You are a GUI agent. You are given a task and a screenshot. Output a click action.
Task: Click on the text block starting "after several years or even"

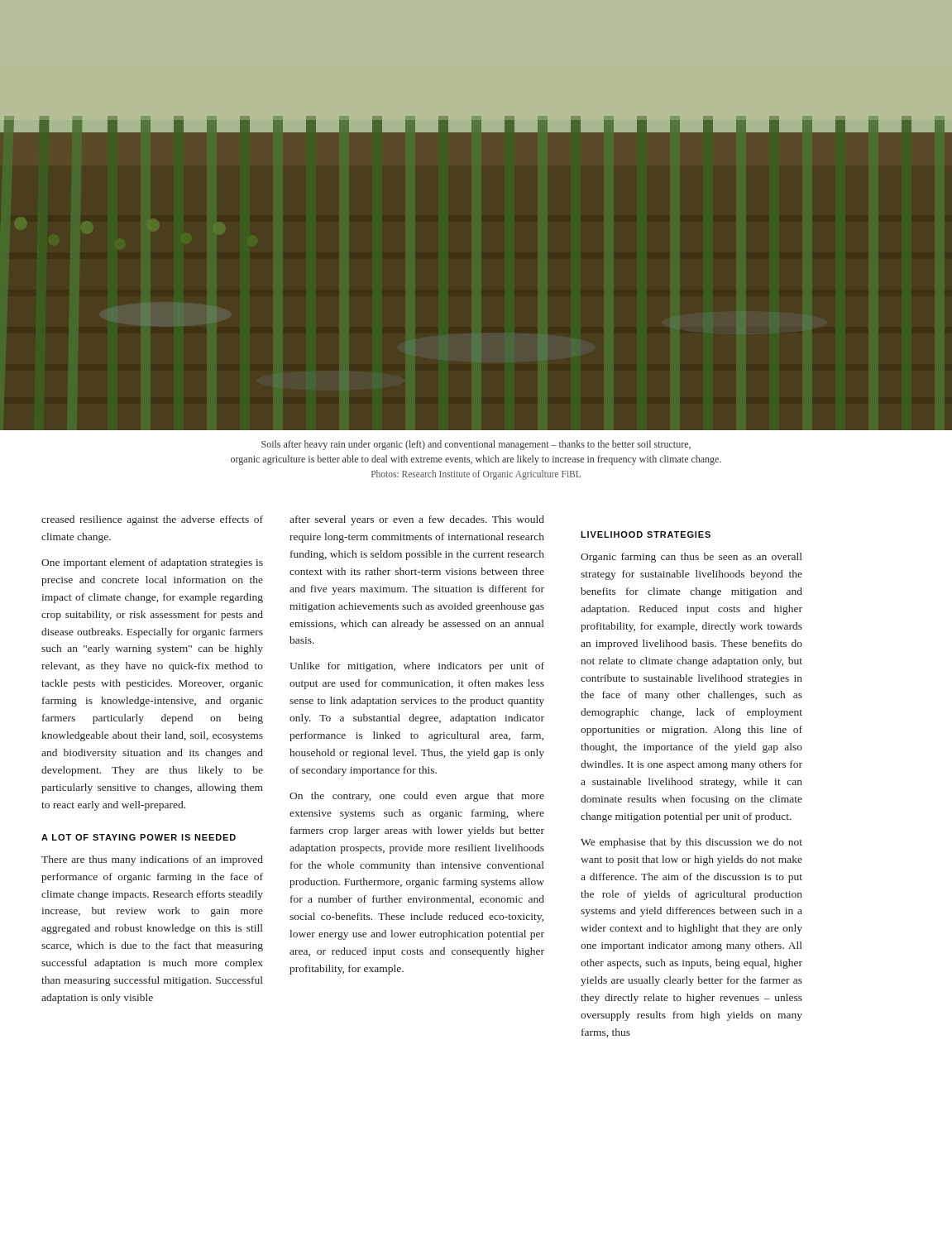coord(417,580)
